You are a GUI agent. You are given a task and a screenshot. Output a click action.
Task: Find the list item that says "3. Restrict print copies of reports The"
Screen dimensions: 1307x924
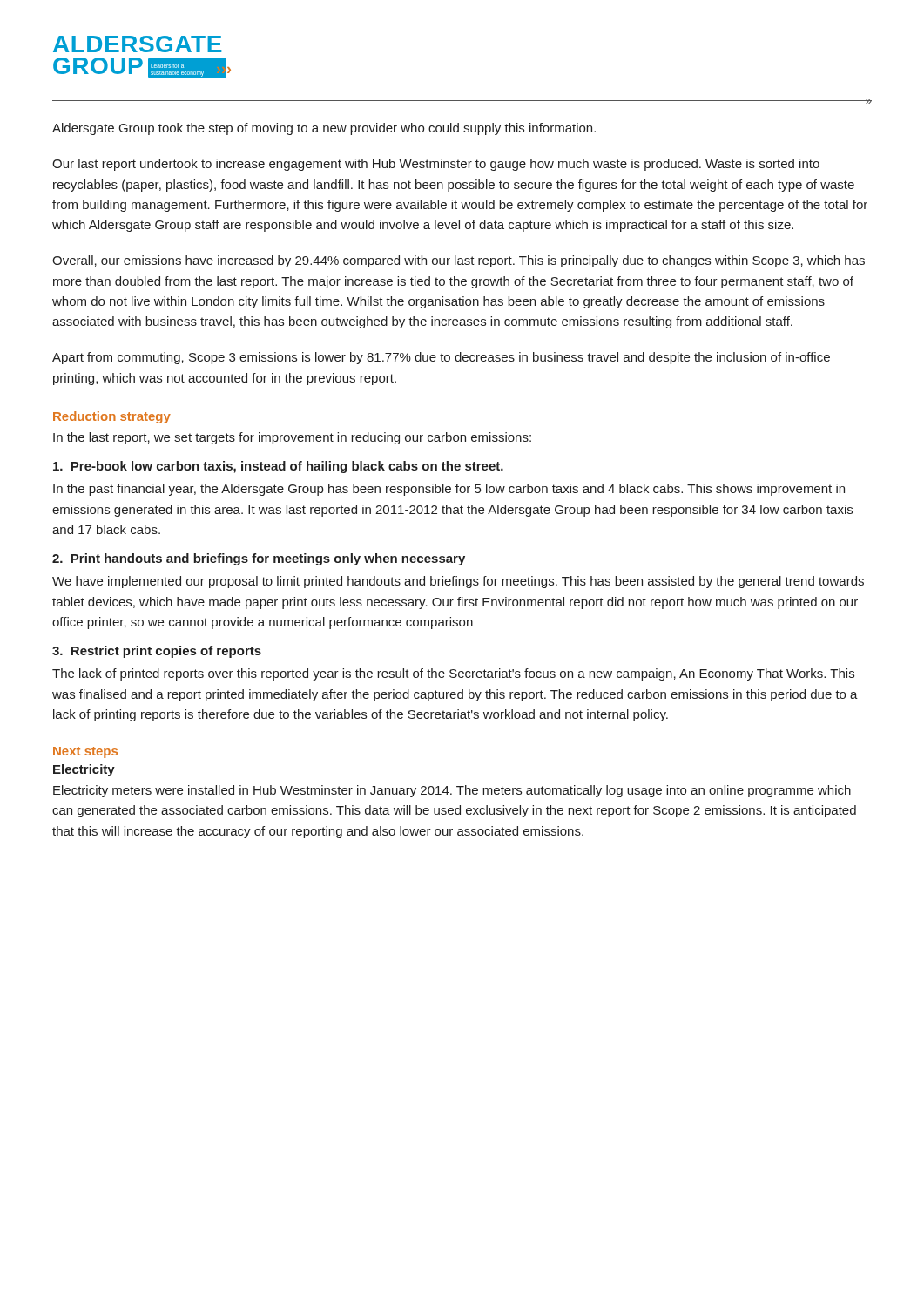pyautogui.click(x=462, y=681)
